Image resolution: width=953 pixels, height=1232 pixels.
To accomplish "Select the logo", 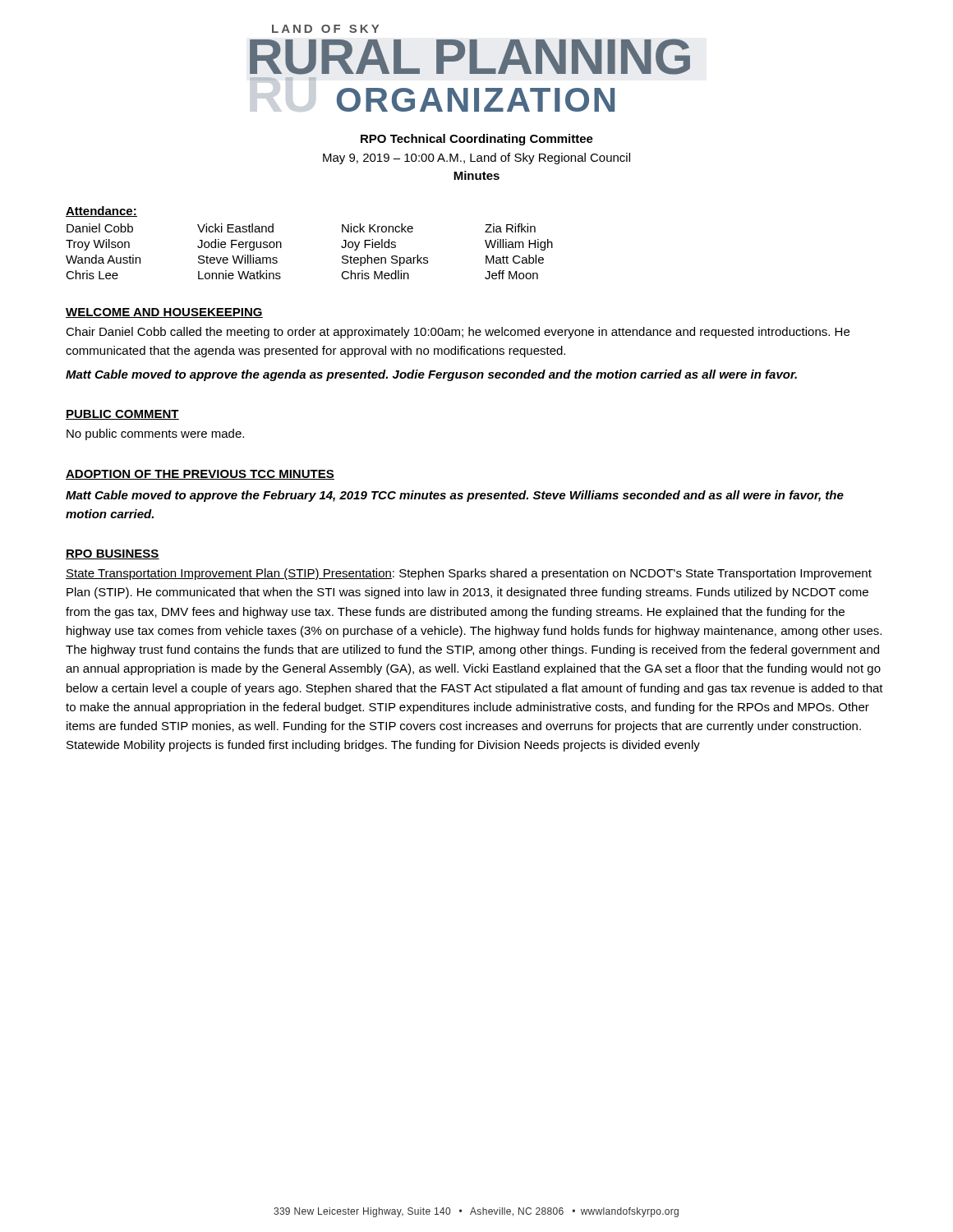I will tap(476, 61).
